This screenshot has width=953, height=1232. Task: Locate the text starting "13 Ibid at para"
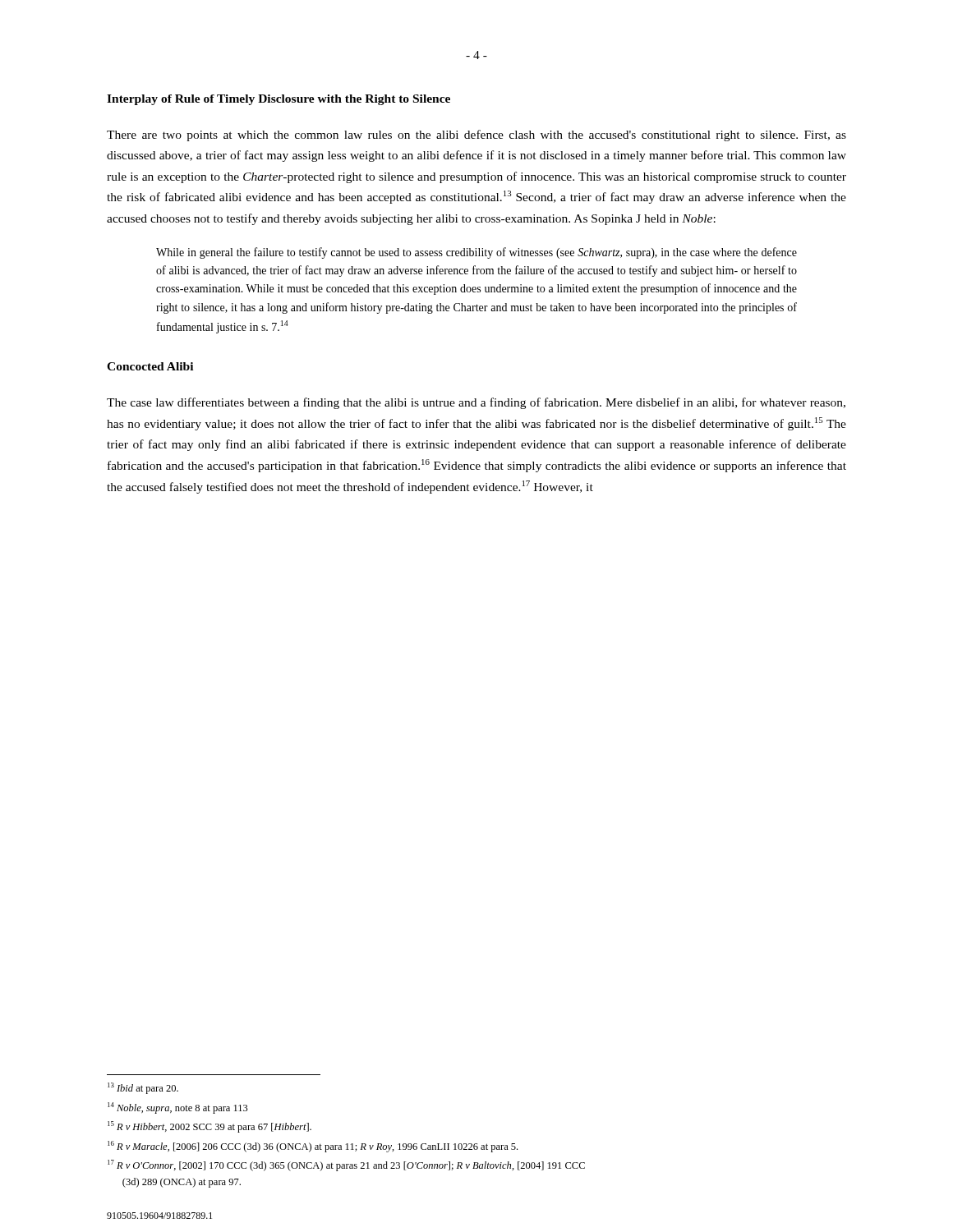[143, 1087]
